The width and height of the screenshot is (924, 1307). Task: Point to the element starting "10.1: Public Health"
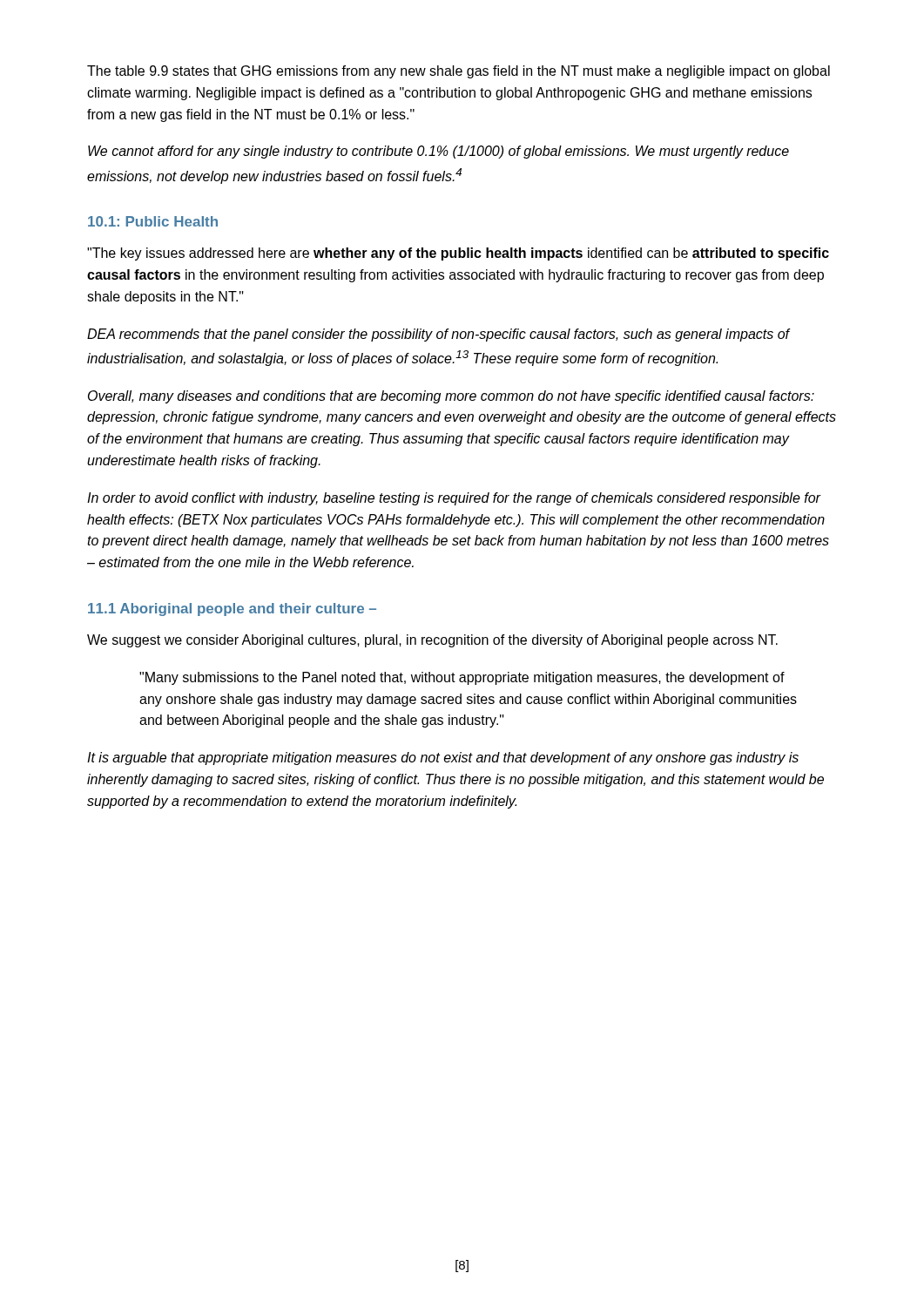[x=153, y=222]
